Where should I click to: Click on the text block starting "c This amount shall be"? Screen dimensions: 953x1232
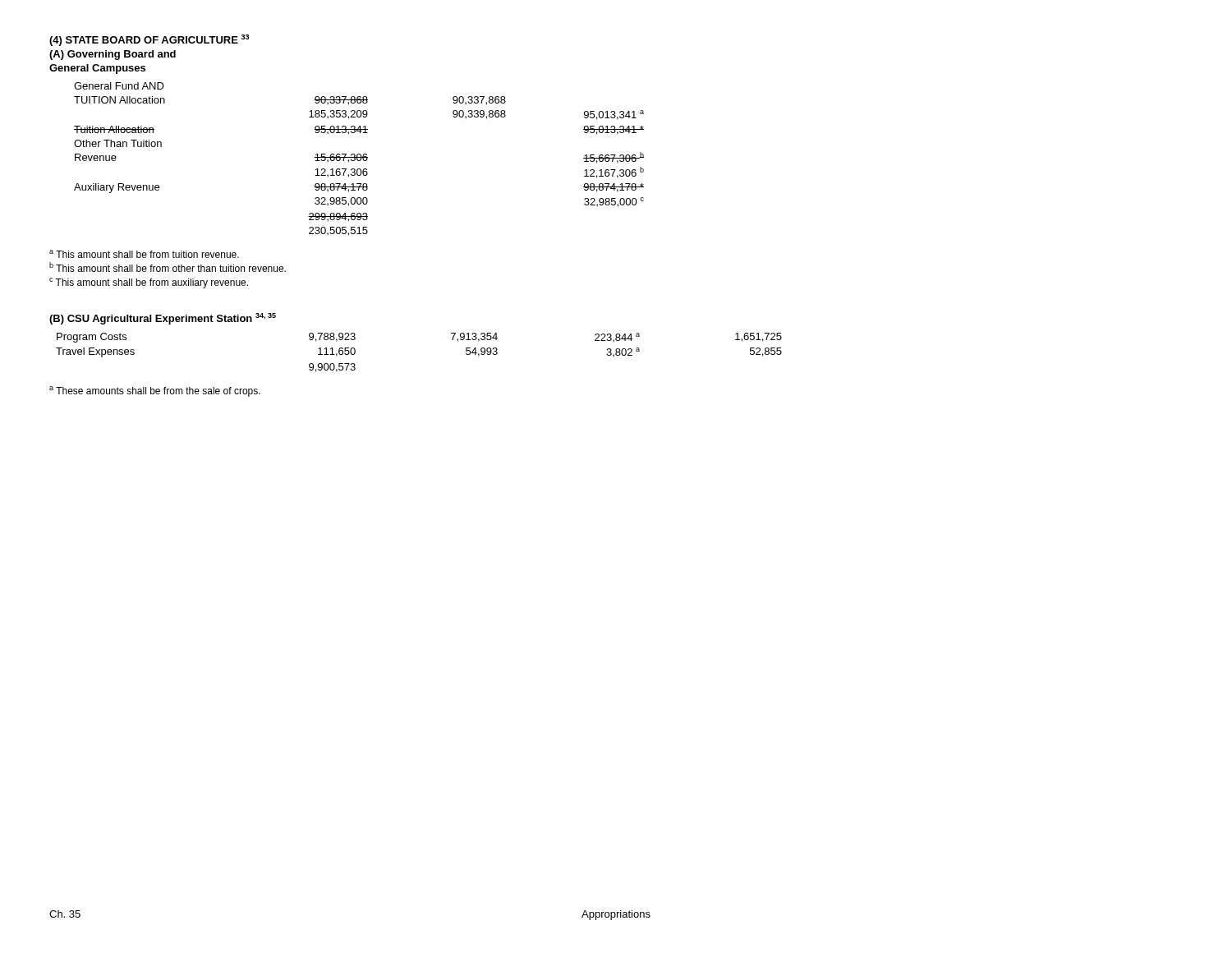coord(149,282)
